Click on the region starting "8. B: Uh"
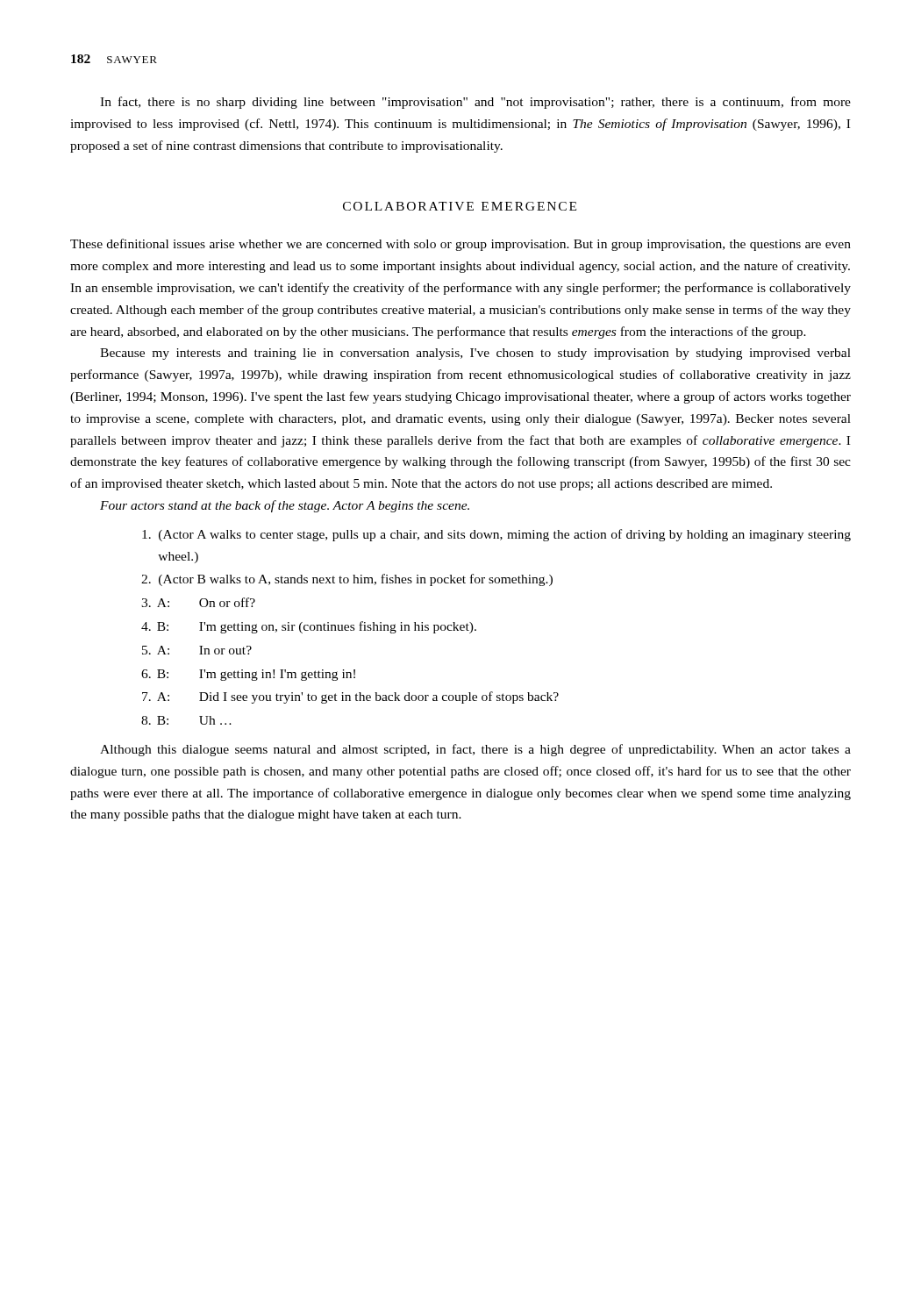 (x=161, y=720)
